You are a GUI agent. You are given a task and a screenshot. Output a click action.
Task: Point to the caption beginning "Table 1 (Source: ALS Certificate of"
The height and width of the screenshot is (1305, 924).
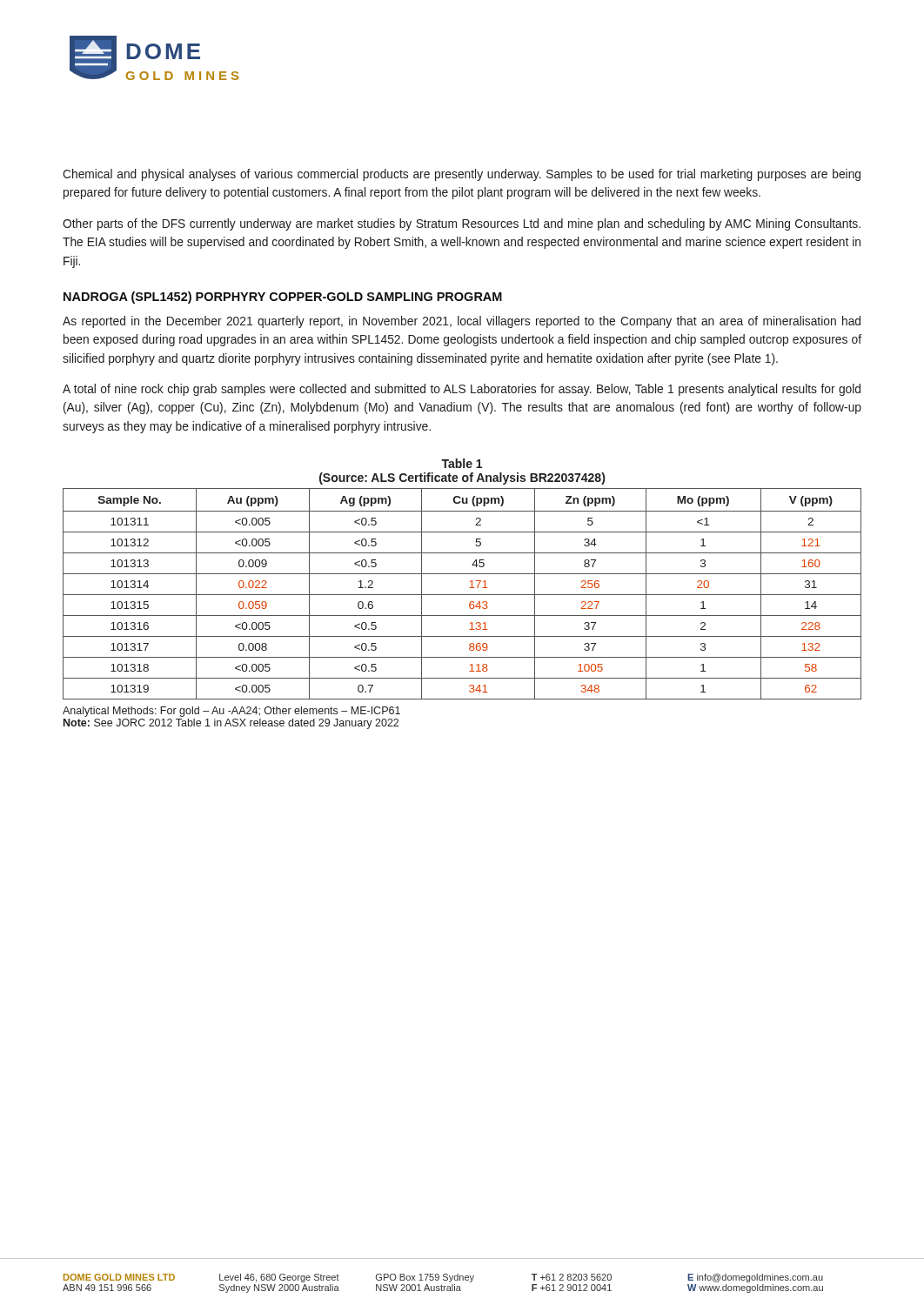pos(462,471)
